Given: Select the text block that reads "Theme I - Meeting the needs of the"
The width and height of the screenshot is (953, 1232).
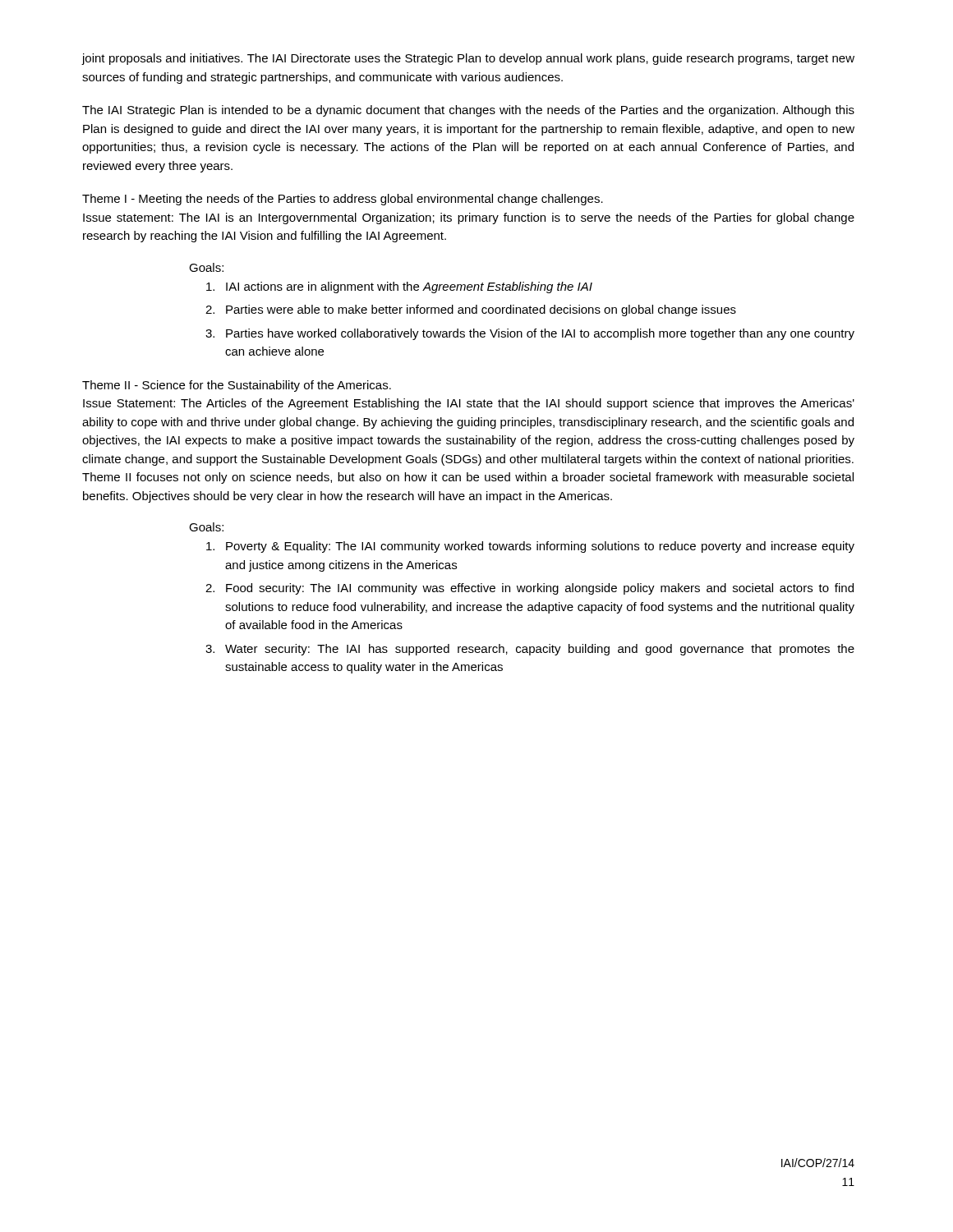Looking at the screenshot, I should (468, 217).
